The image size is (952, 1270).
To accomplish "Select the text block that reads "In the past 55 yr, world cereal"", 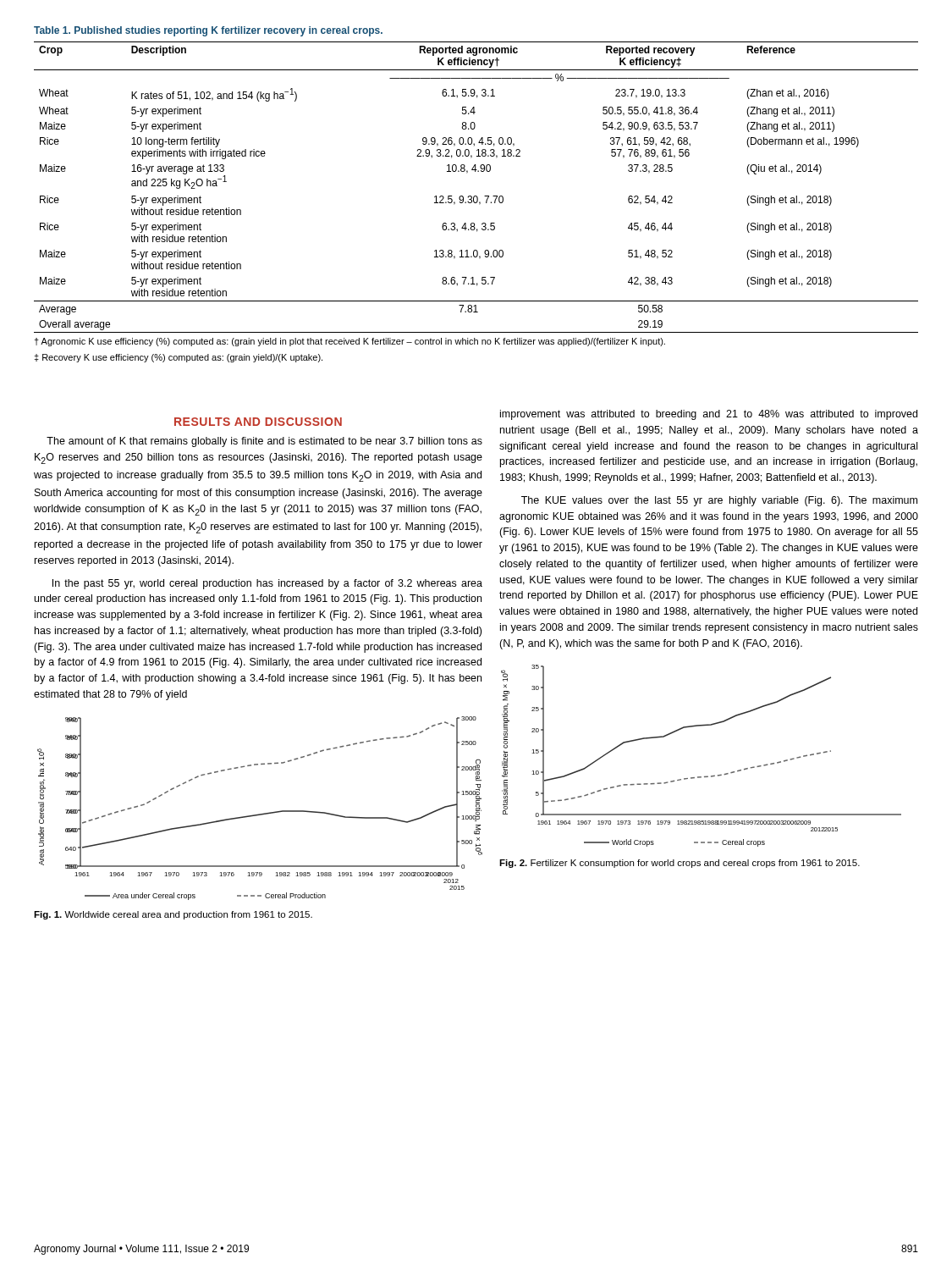I will coord(258,638).
